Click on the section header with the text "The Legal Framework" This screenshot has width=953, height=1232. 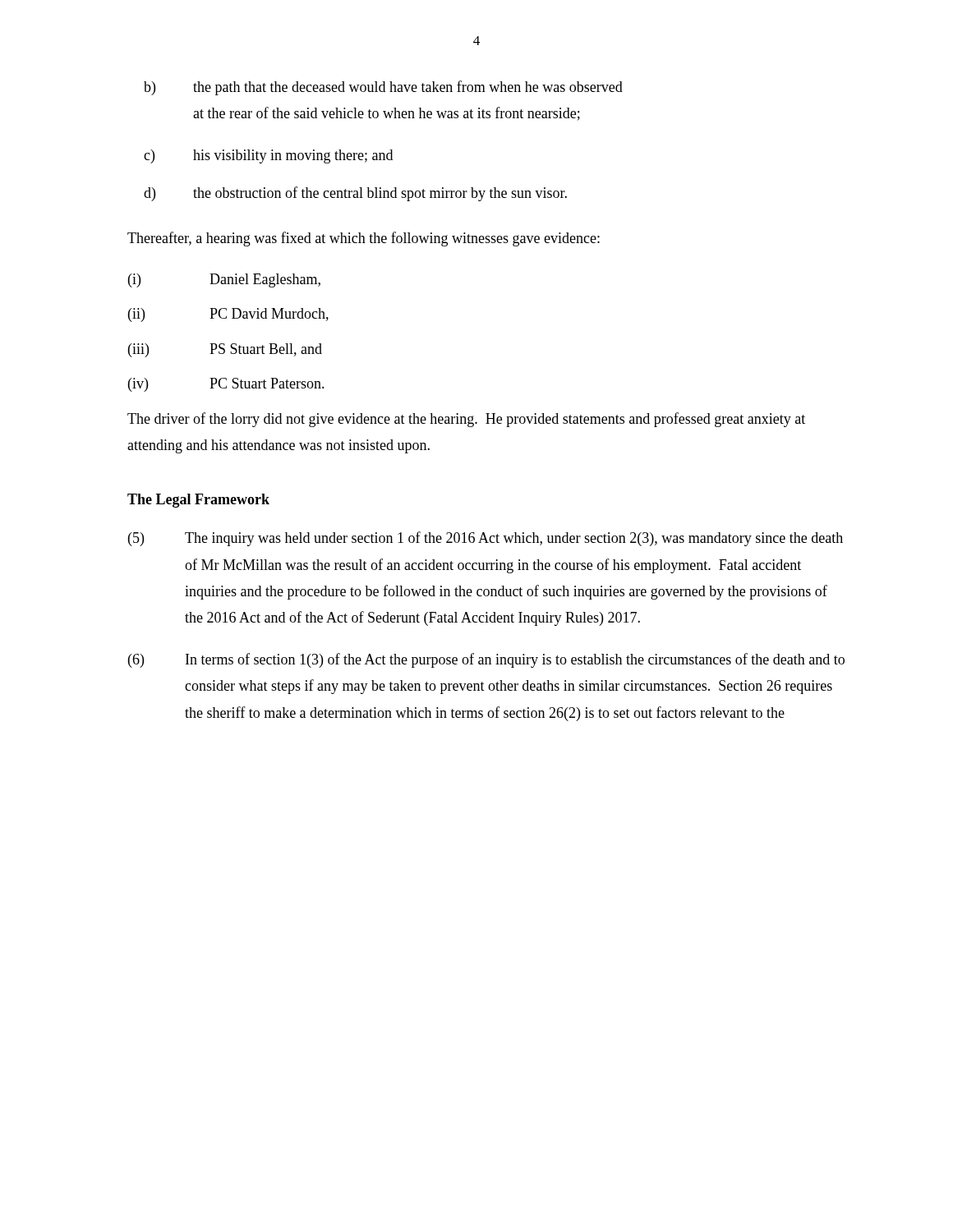198,500
